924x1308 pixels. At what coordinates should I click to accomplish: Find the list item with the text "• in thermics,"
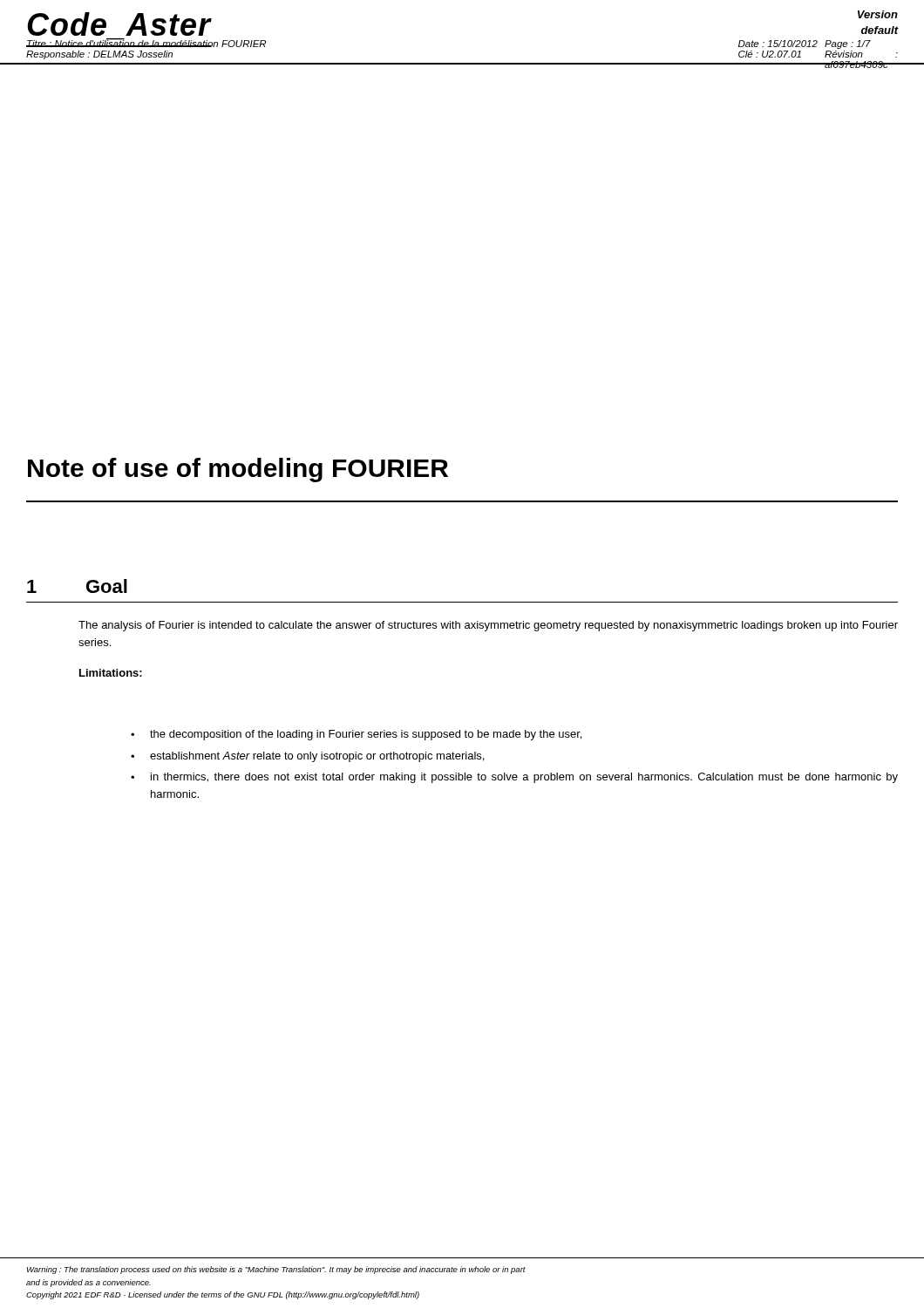pos(514,785)
